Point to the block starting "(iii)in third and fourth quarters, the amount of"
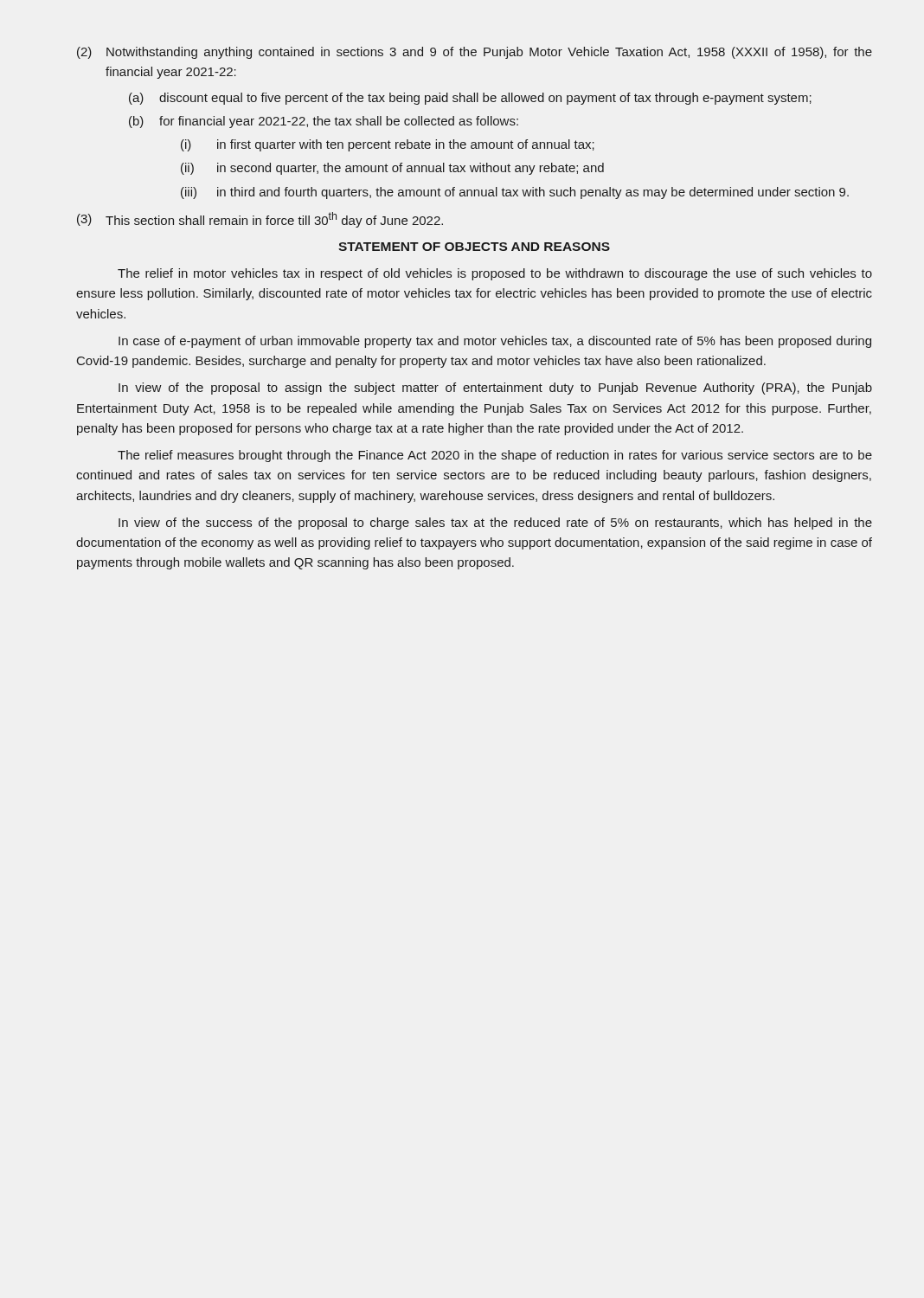Image resolution: width=924 pixels, height=1298 pixels. (526, 191)
